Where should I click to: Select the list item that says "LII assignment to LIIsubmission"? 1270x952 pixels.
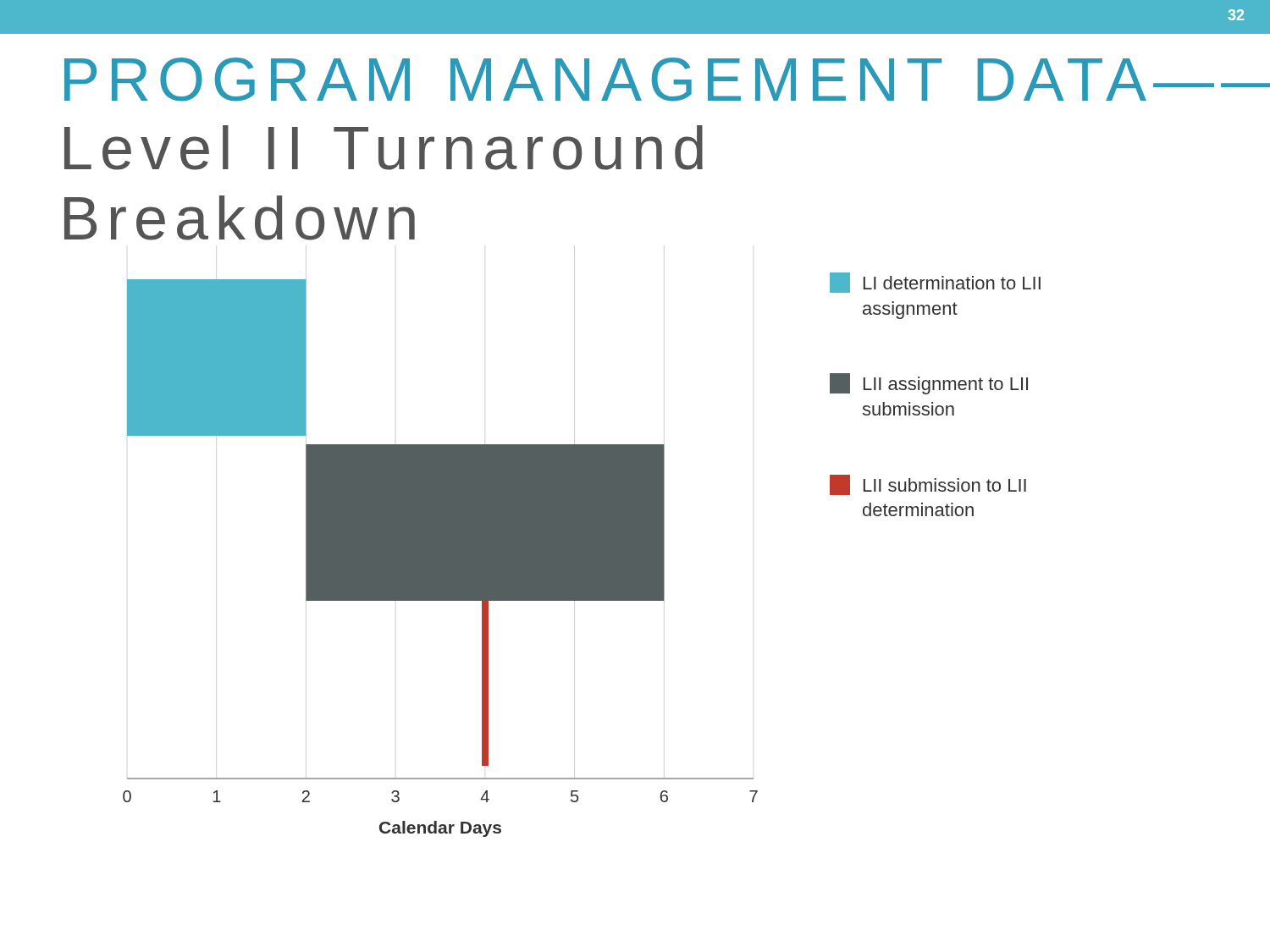click(x=930, y=397)
